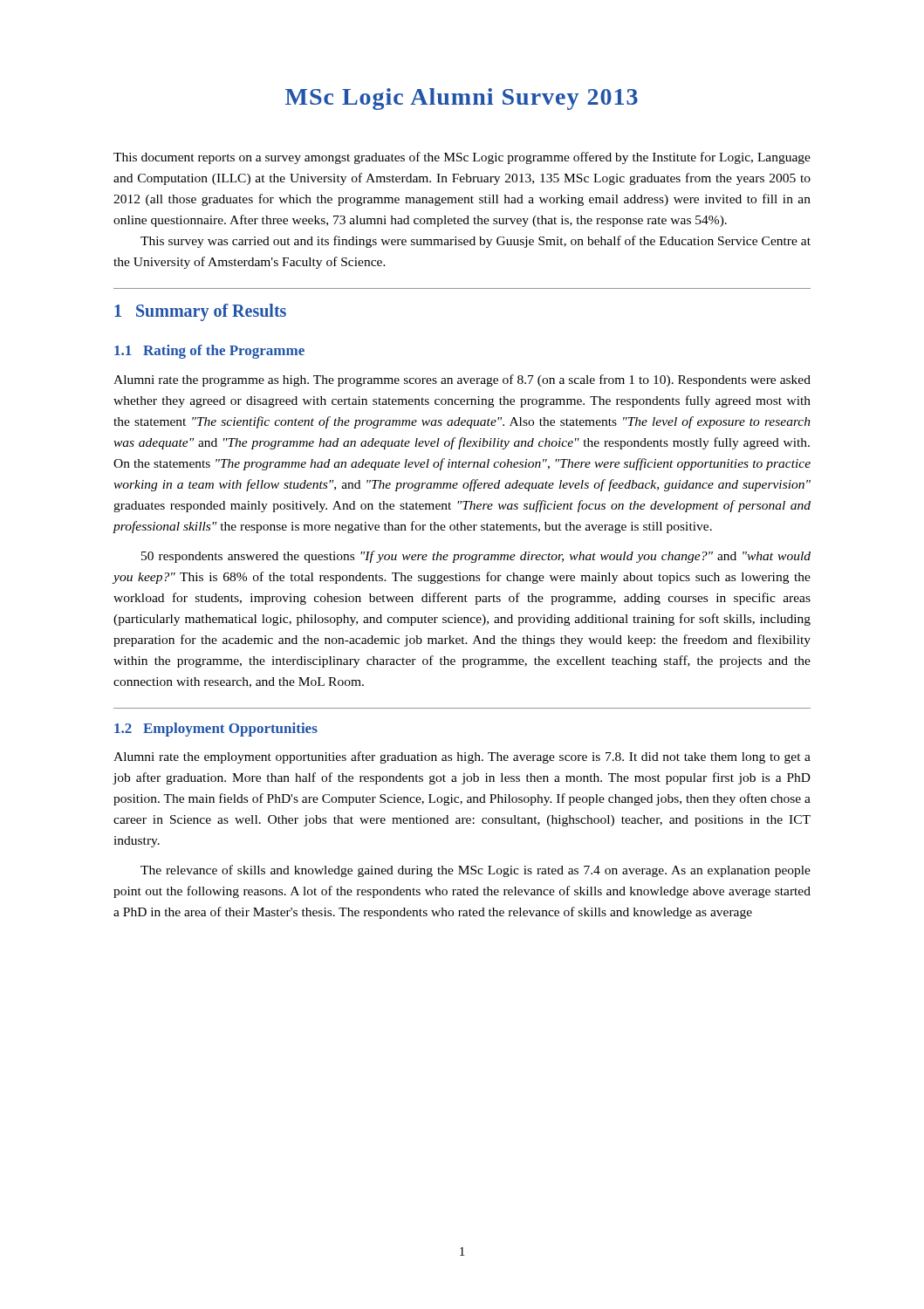Locate the block starting "1.2 Employment Opportunities"

pos(216,730)
